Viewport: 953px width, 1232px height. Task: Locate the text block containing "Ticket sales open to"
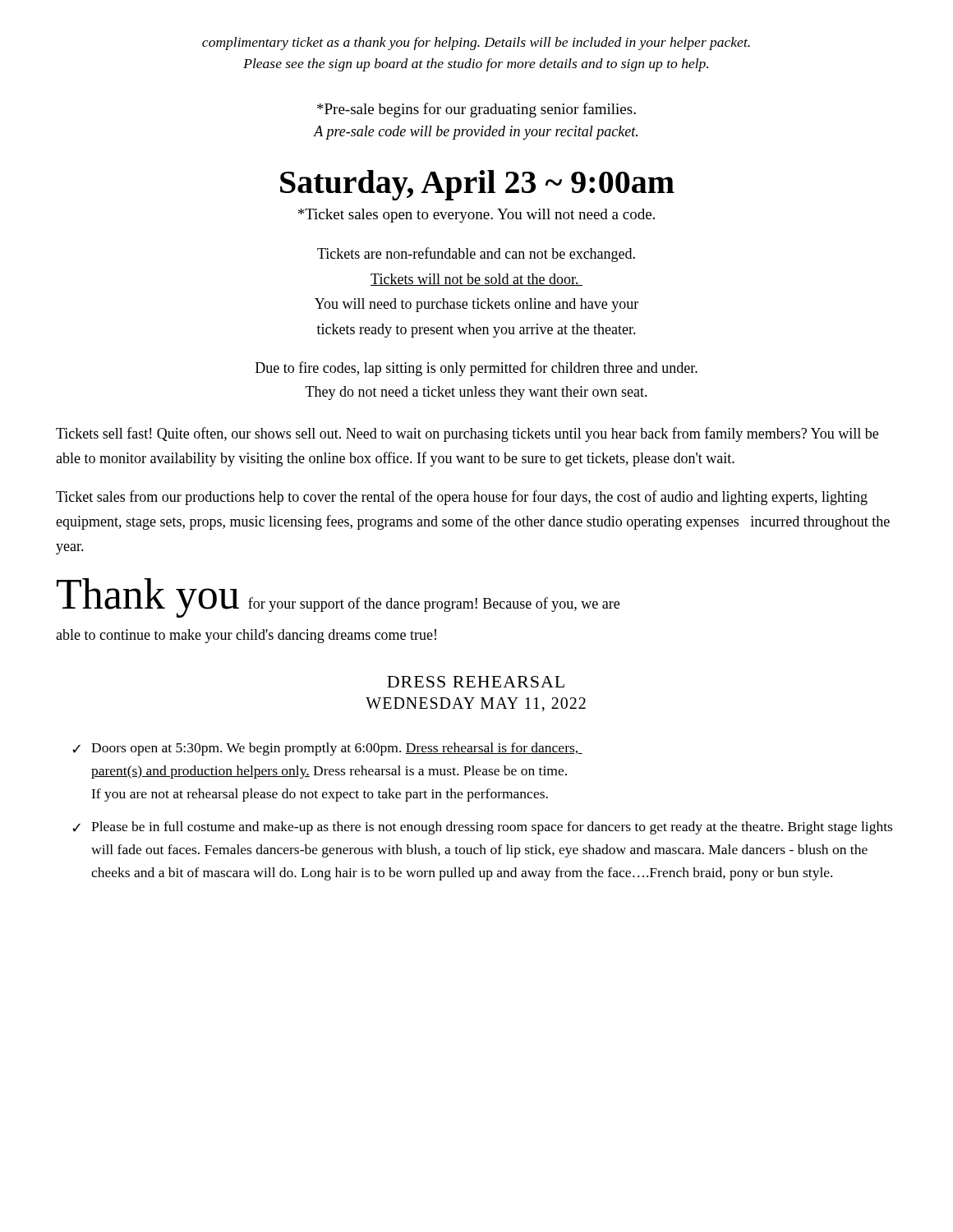tap(476, 214)
